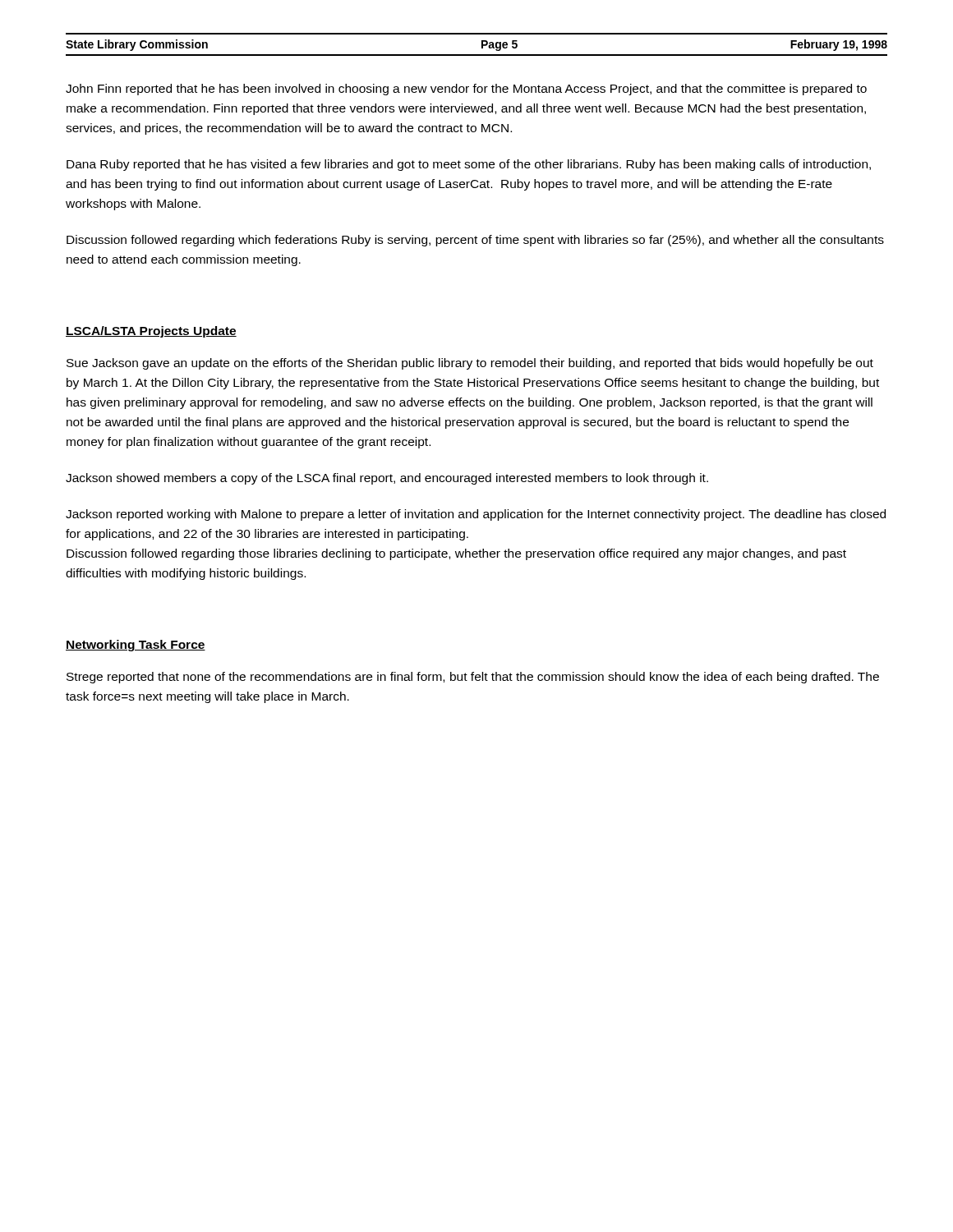Locate the text "Networking Task Force"
953x1232 pixels.
point(135,645)
